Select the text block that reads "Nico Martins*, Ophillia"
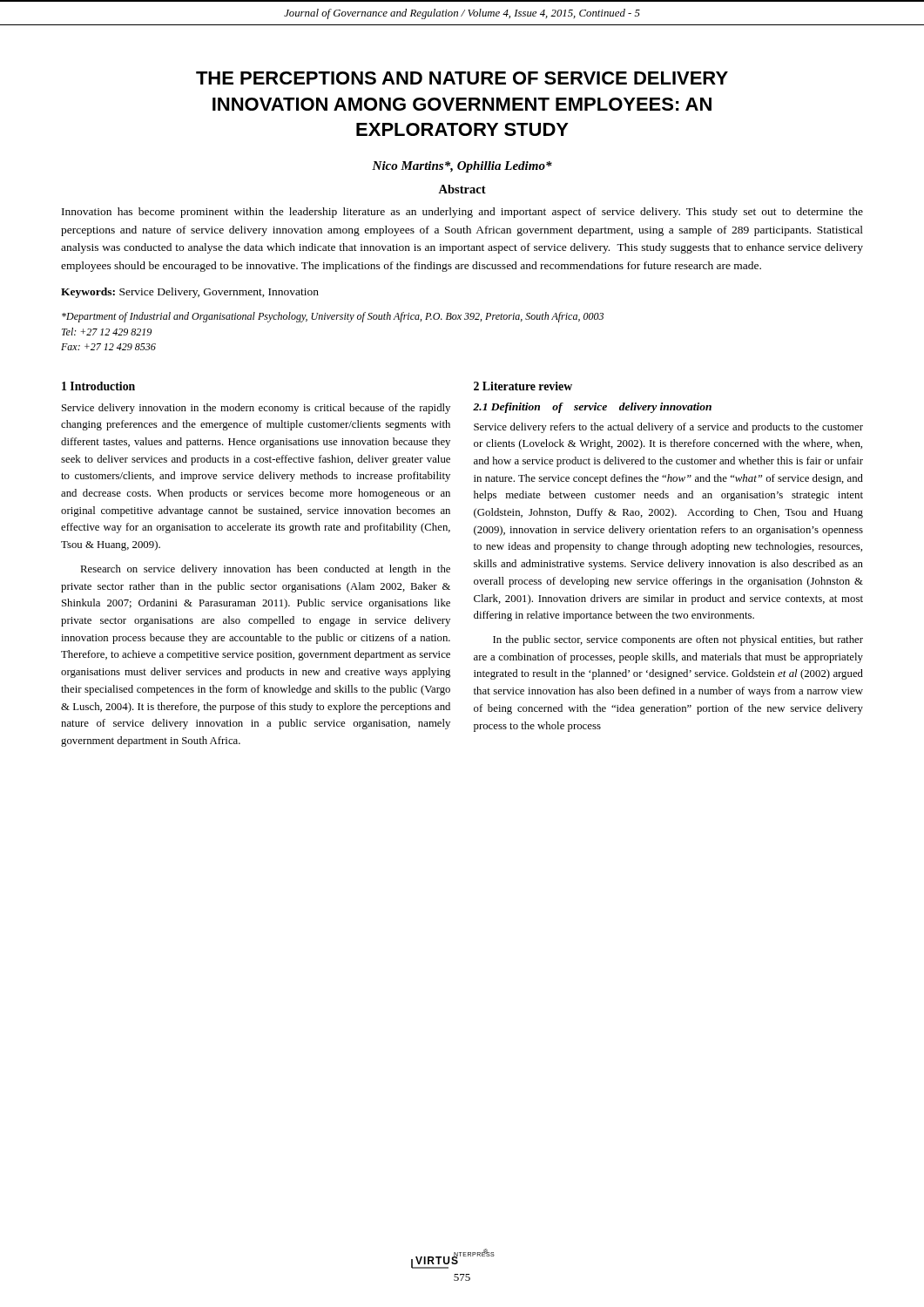Screen dimensions: 1307x924 click(462, 166)
